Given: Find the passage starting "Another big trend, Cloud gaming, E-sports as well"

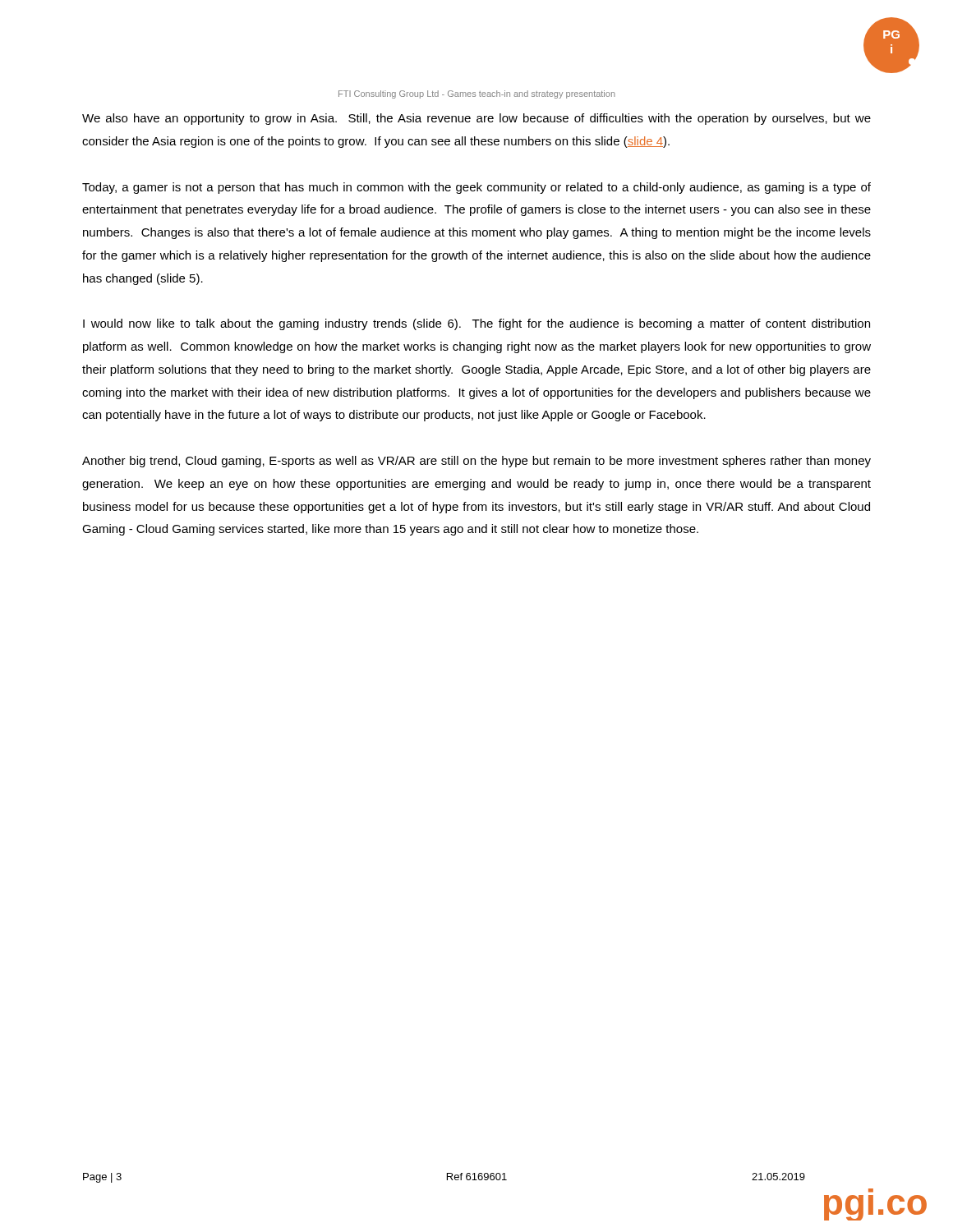Looking at the screenshot, I should [x=476, y=495].
